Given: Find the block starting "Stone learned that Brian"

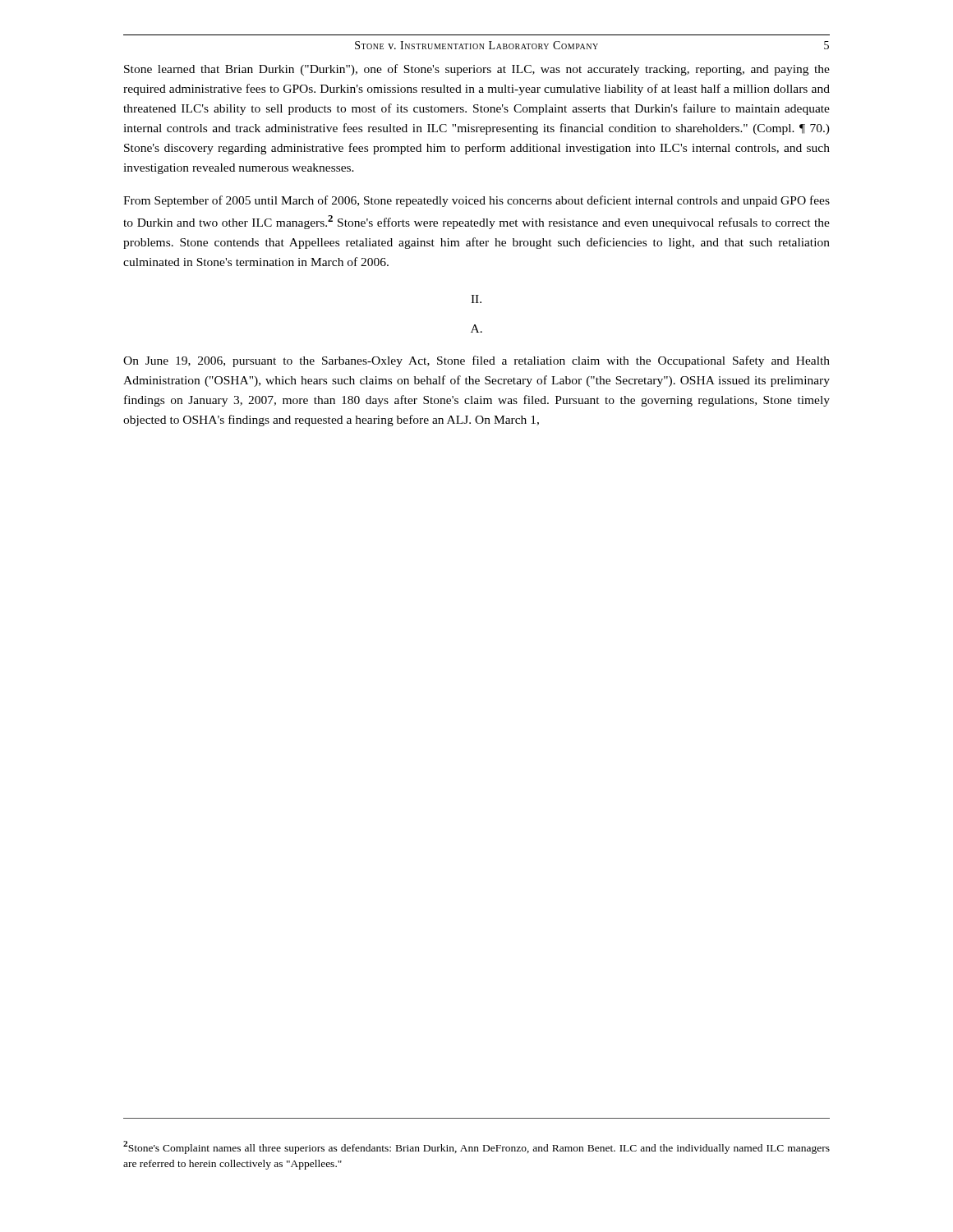Looking at the screenshot, I should (476, 118).
